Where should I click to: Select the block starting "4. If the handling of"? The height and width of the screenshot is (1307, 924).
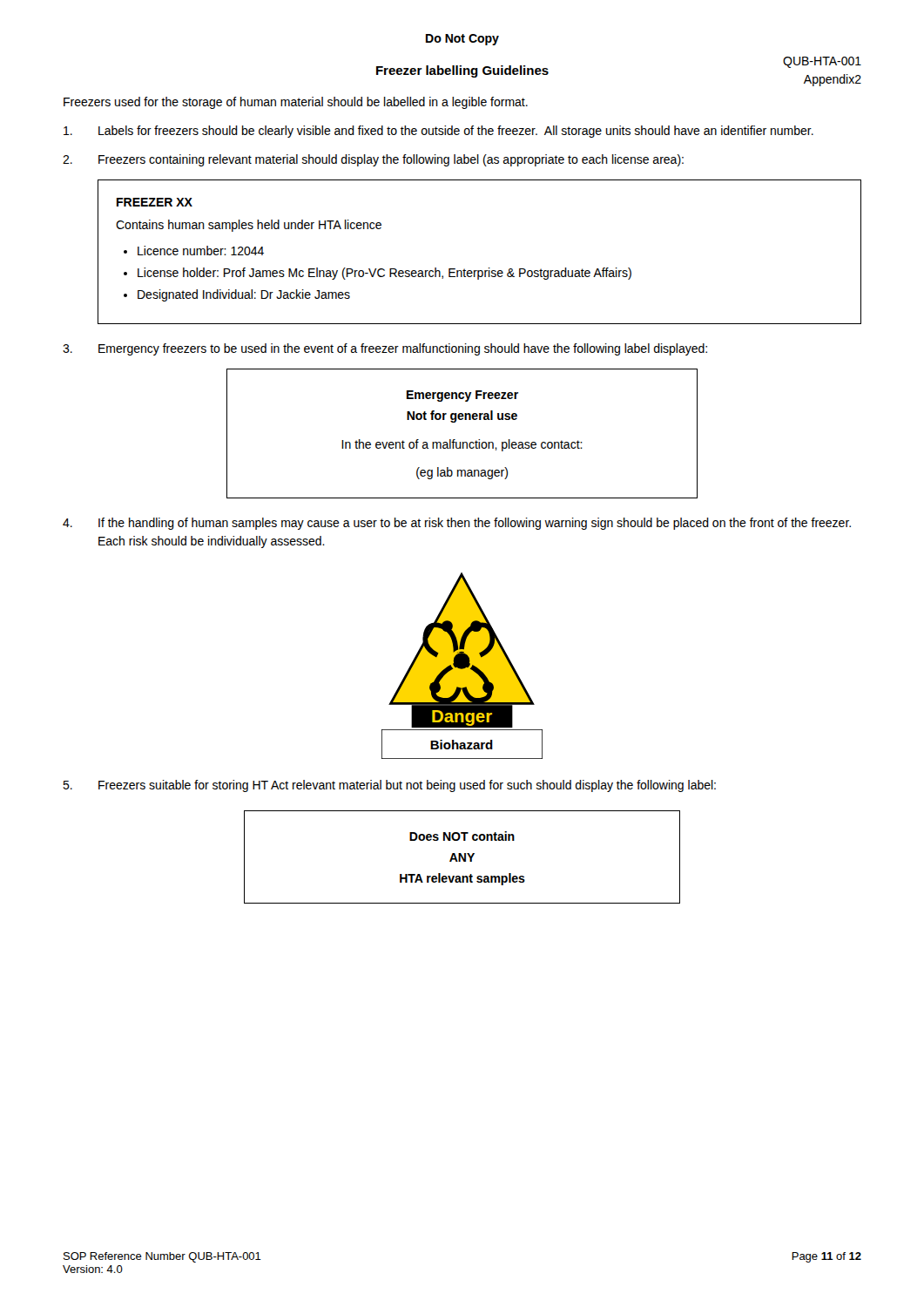coord(462,532)
